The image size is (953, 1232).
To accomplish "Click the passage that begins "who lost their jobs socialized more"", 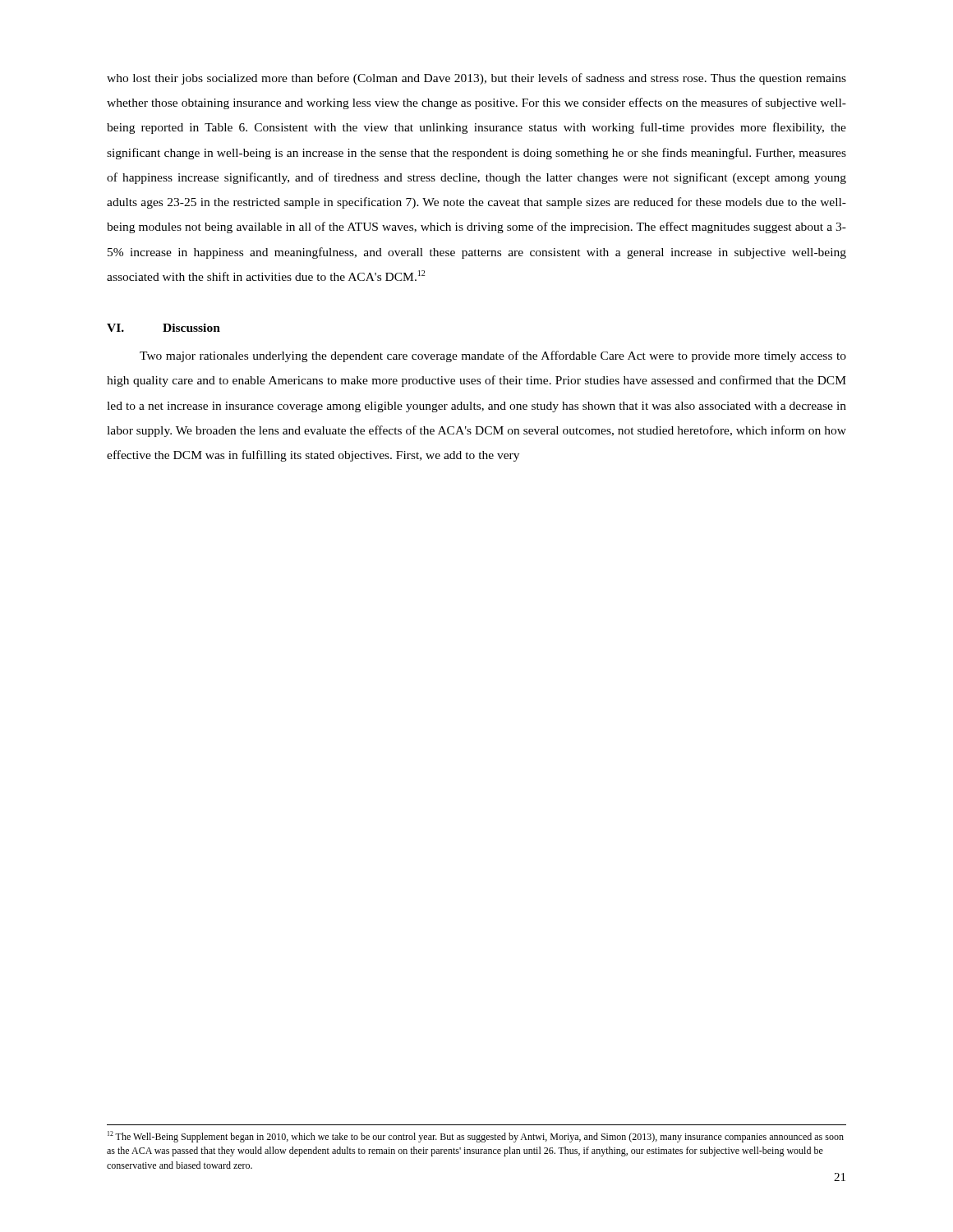I will coord(476,177).
